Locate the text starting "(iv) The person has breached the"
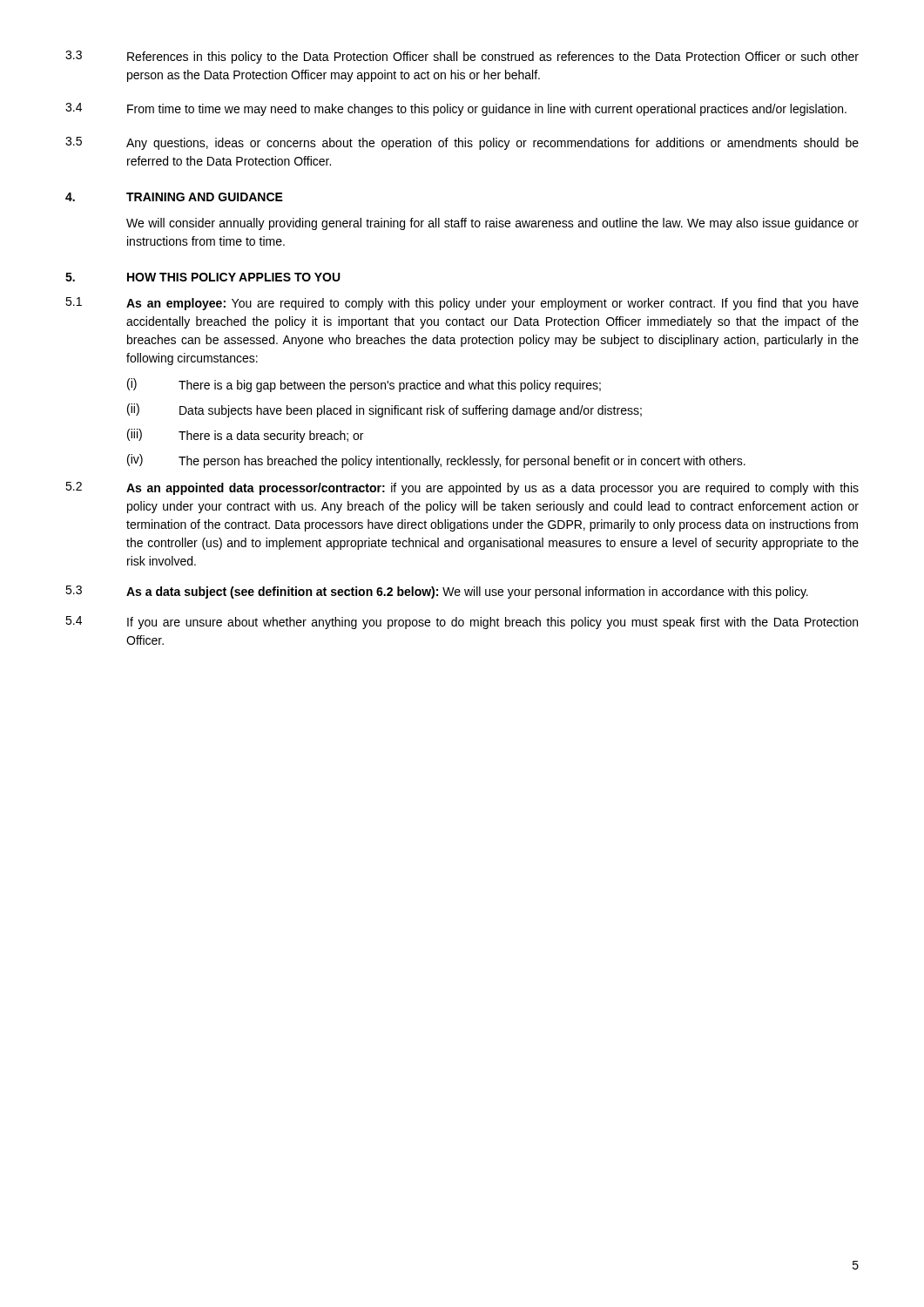 pos(492,461)
